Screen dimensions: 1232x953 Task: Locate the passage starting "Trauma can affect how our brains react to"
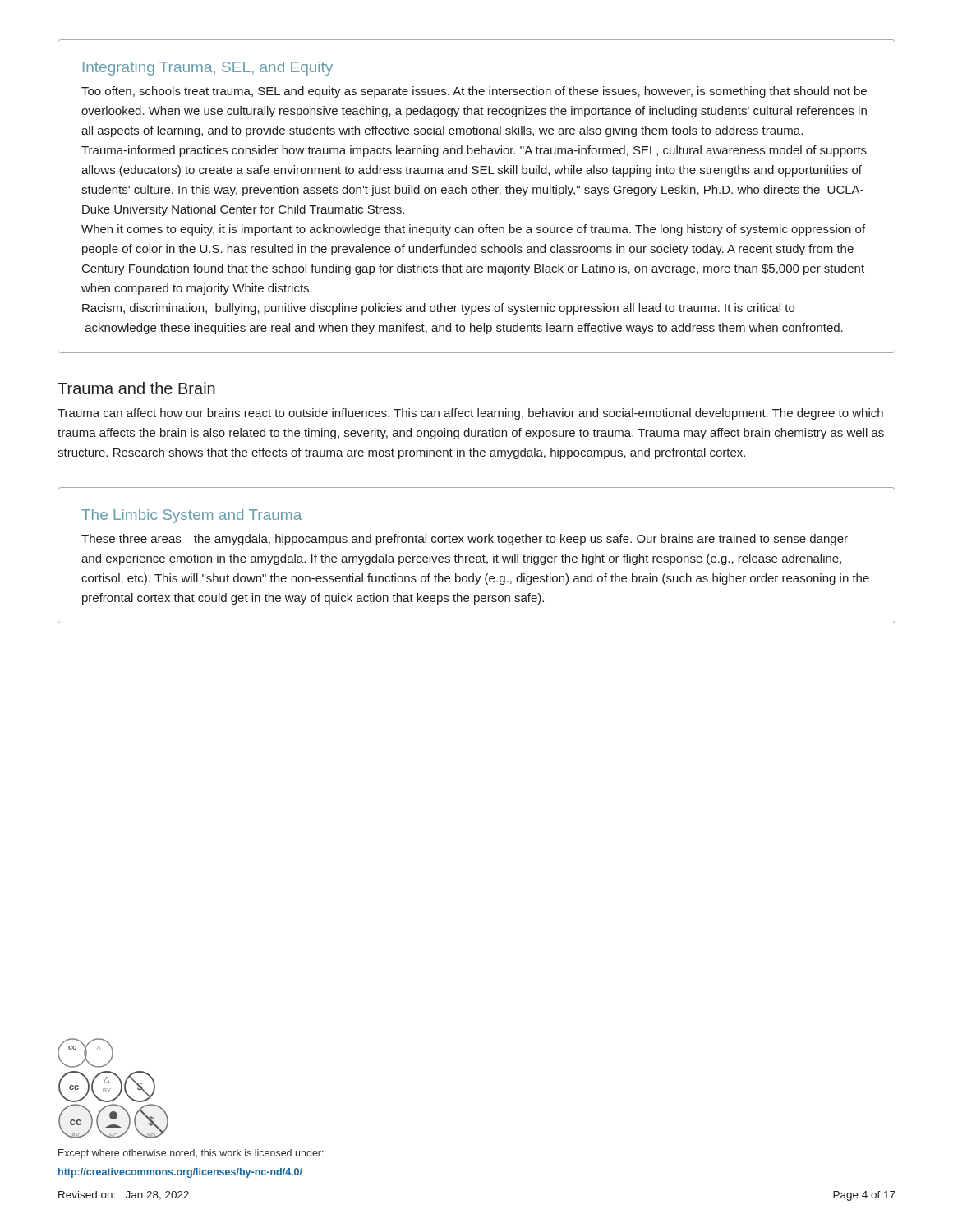click(x=476, y=433)
